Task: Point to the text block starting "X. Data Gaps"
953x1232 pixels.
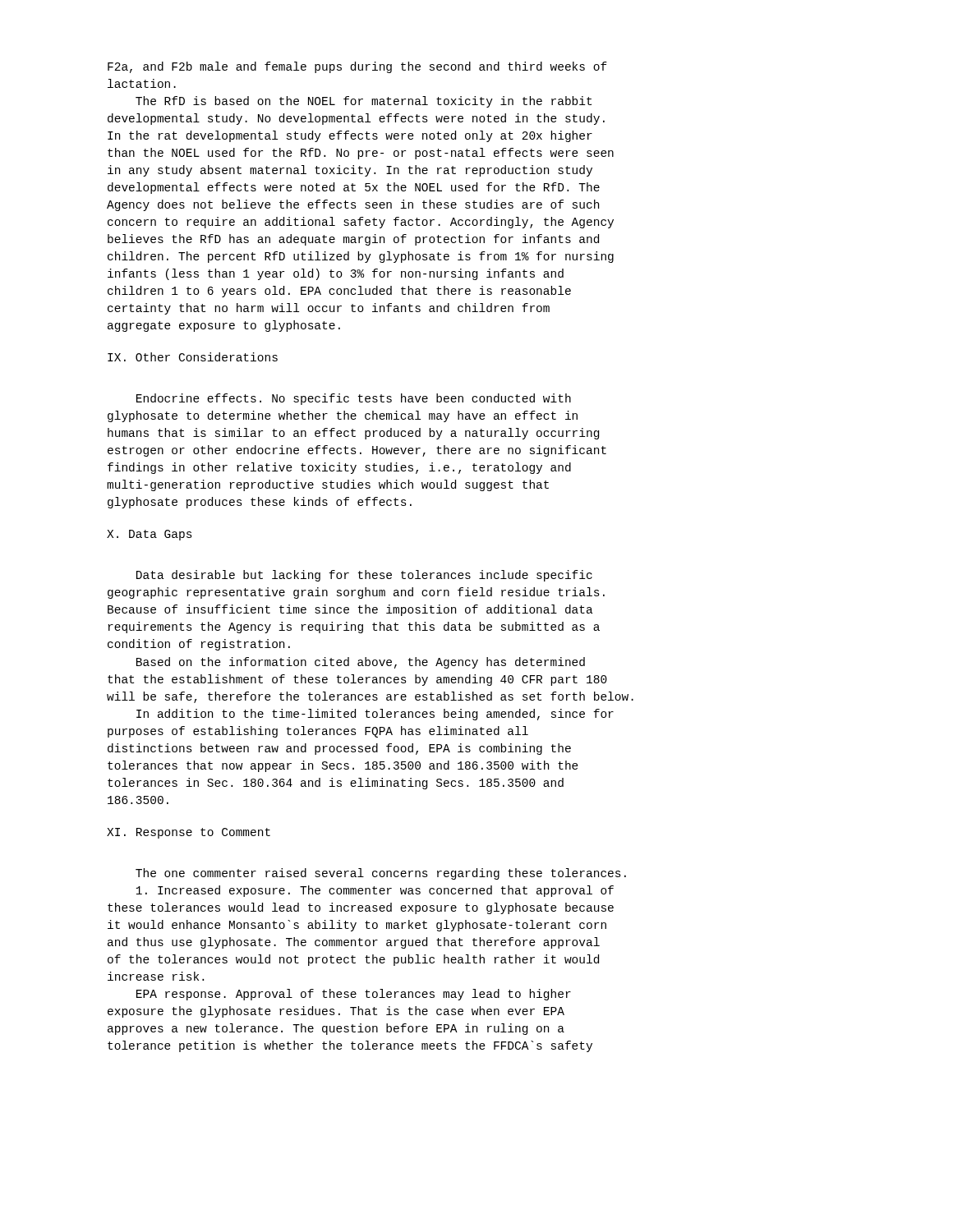Action: (150, 535)
